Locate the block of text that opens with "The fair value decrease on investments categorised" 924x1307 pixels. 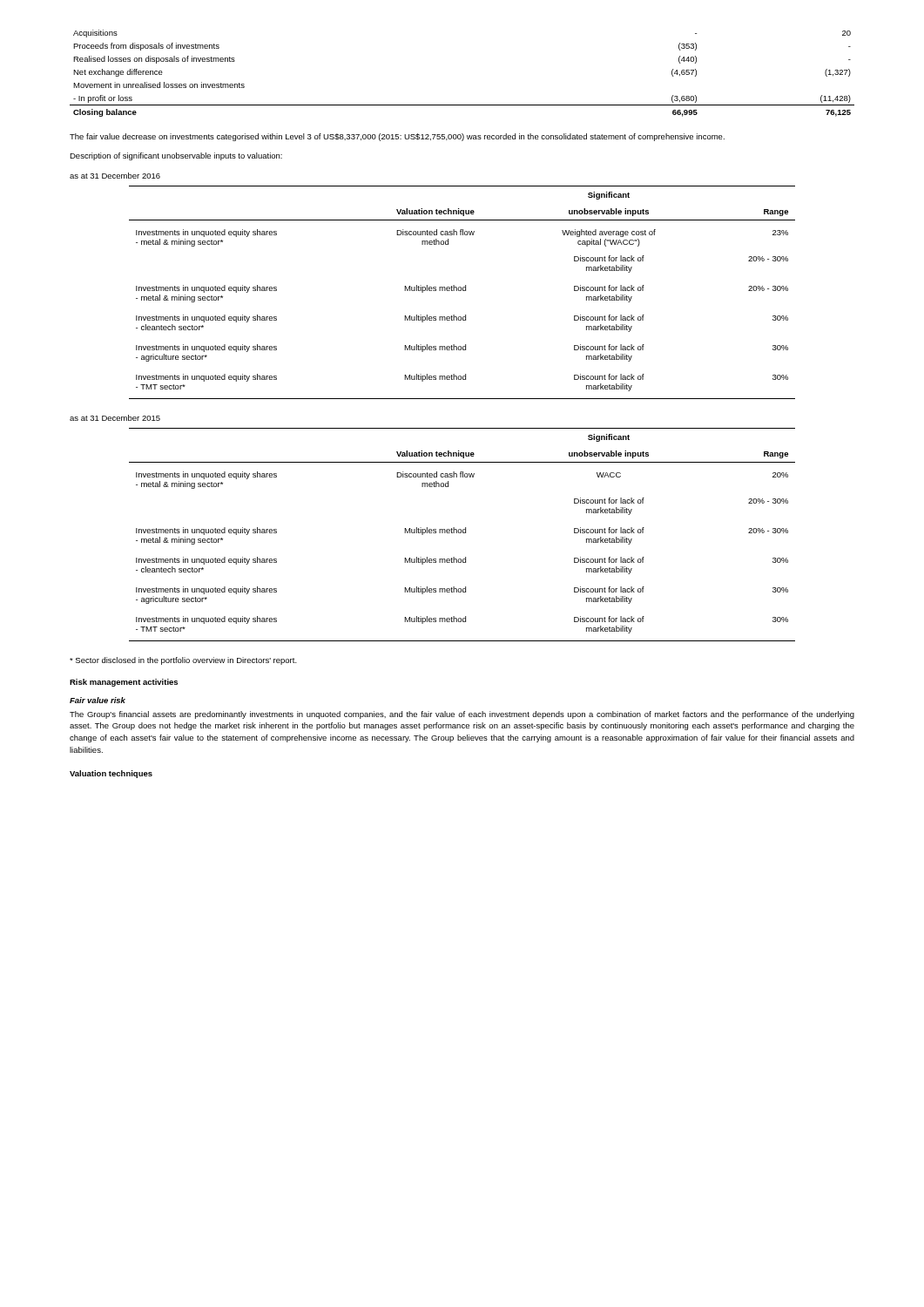coord(397,136)
